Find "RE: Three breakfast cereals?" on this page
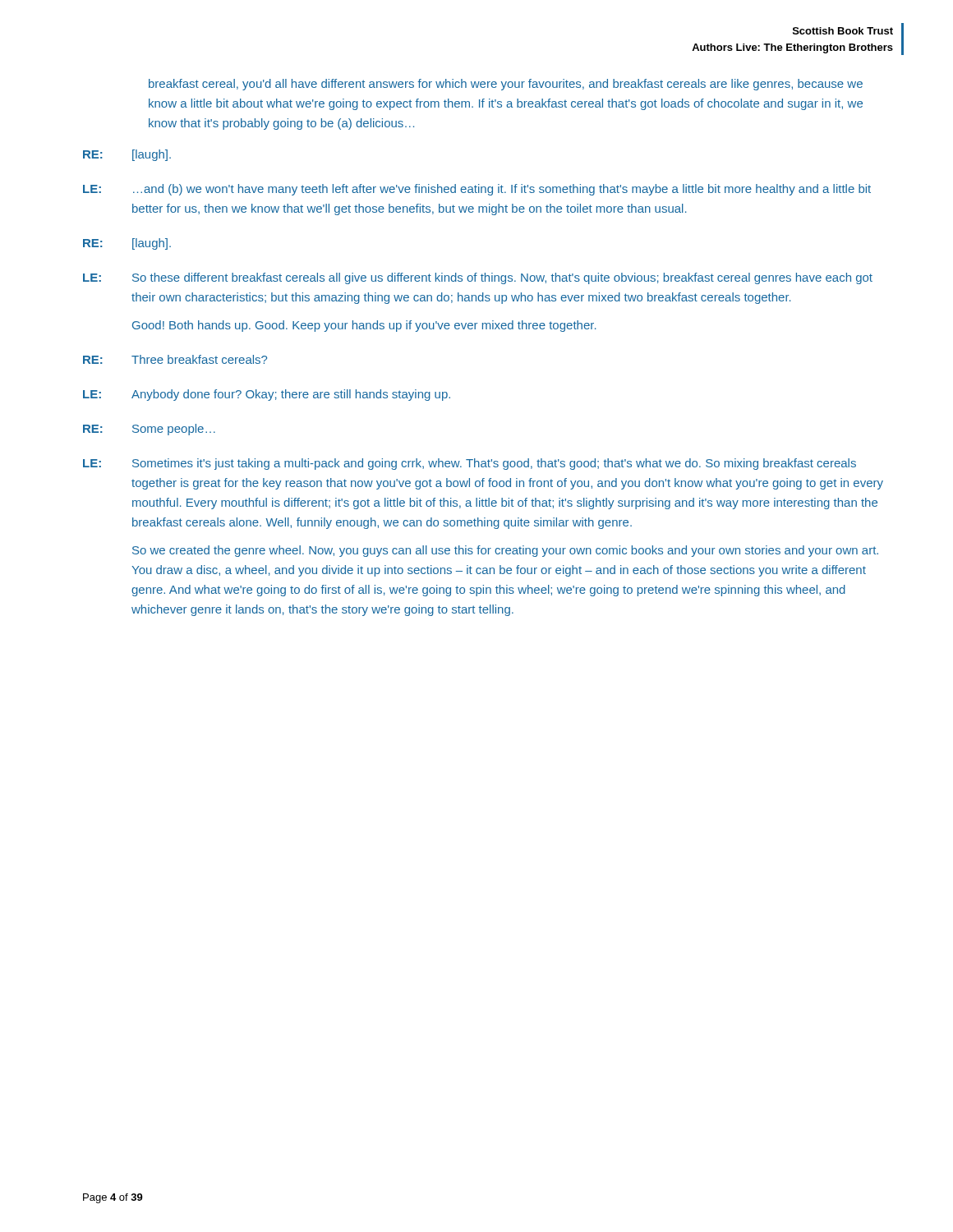Image resolution: width=953 pixels, height=1232 pixels. click(175, 359)
